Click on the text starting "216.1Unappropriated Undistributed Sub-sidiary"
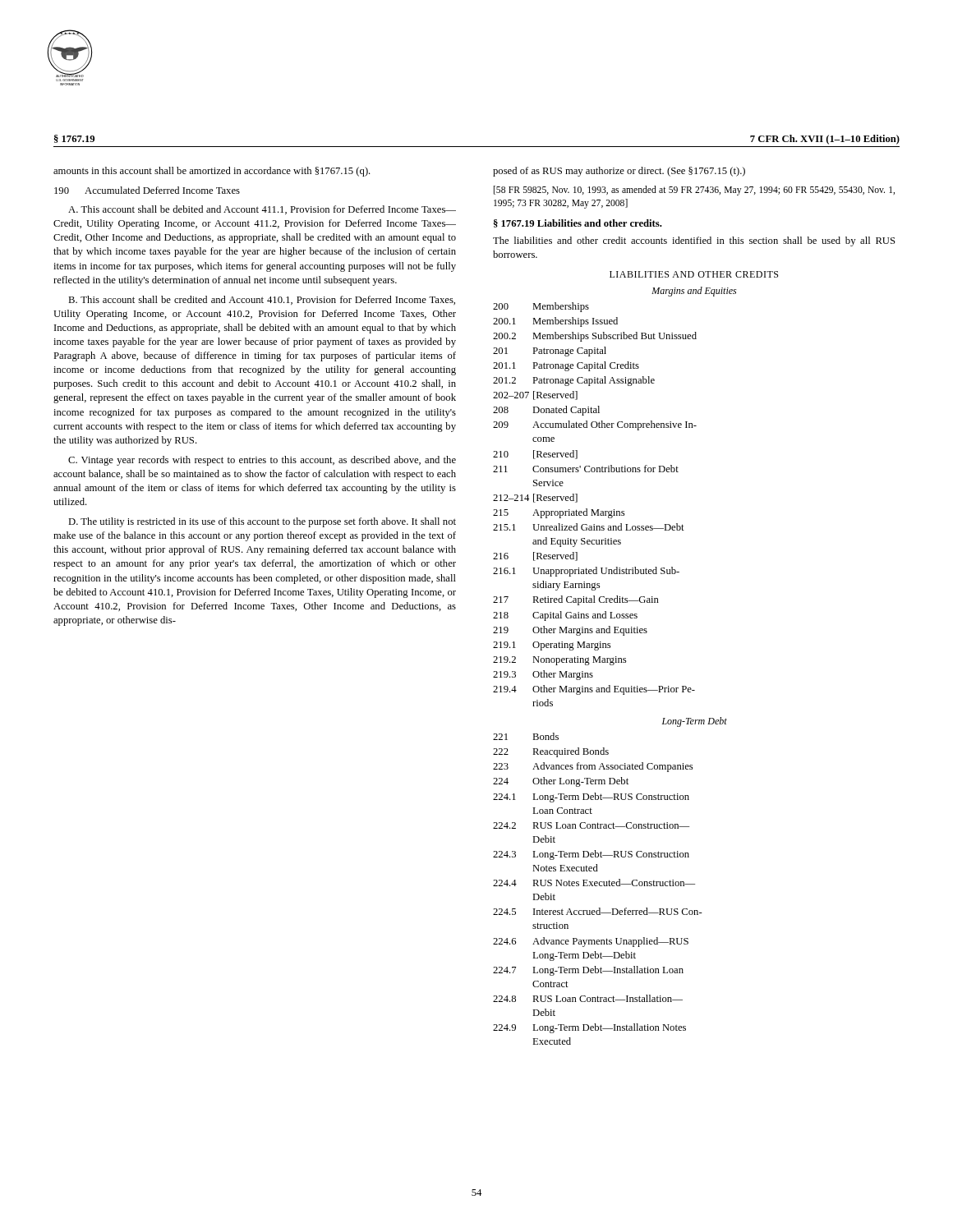Screen dimensions: 1232x953 (x=586, y=578)
